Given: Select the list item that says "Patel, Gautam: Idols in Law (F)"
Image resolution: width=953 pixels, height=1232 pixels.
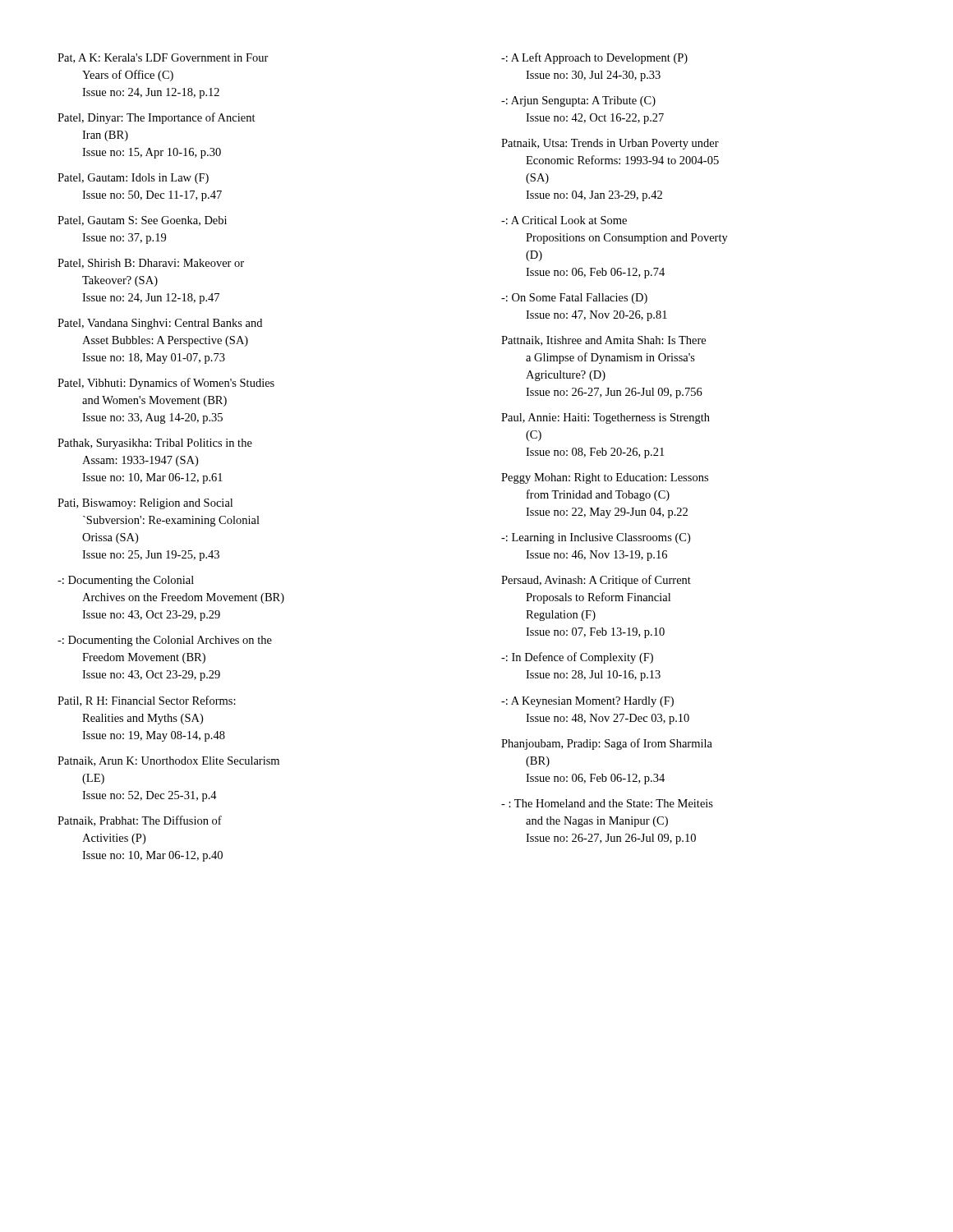Looking at the screenshot, I should pyautogui.click(x=133, y=179).
